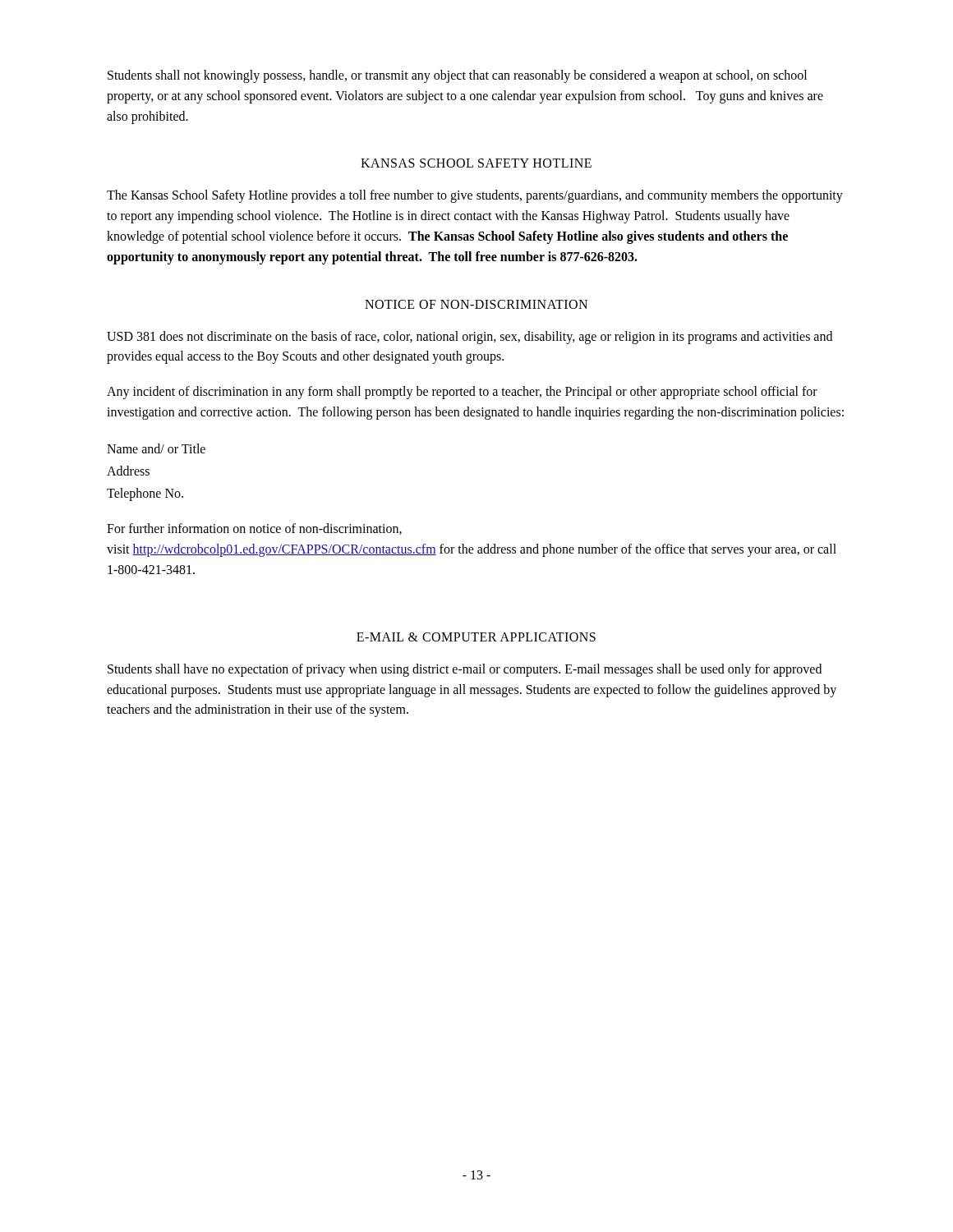Screen dimensions: 1232x953
Task: Find the block on this page that starts "Any incident of"
Action: tap(476, 402)
